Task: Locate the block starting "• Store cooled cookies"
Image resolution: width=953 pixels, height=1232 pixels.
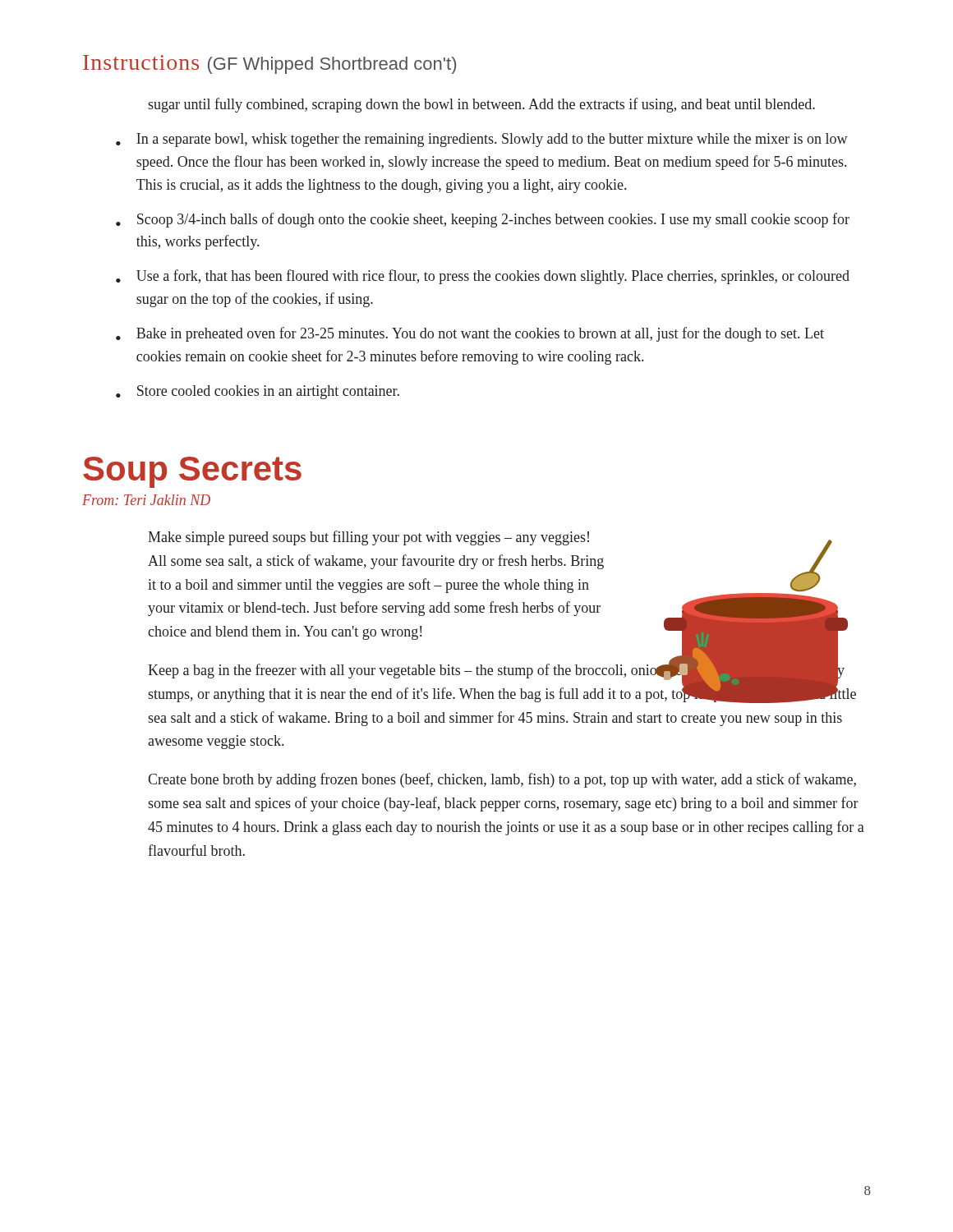Action: coord(258,392)
